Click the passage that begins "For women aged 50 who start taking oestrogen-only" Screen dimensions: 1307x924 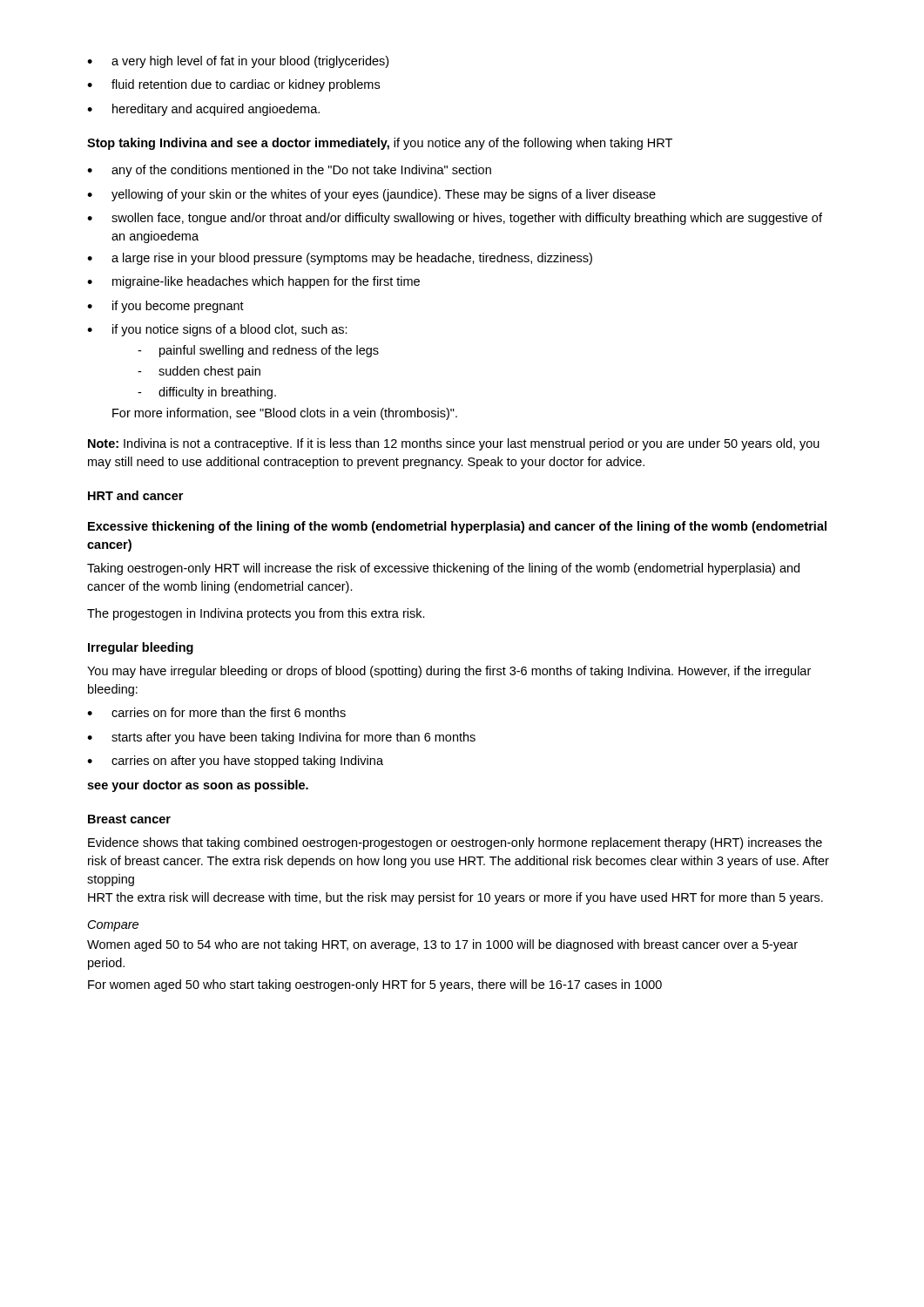coord(375,984)
